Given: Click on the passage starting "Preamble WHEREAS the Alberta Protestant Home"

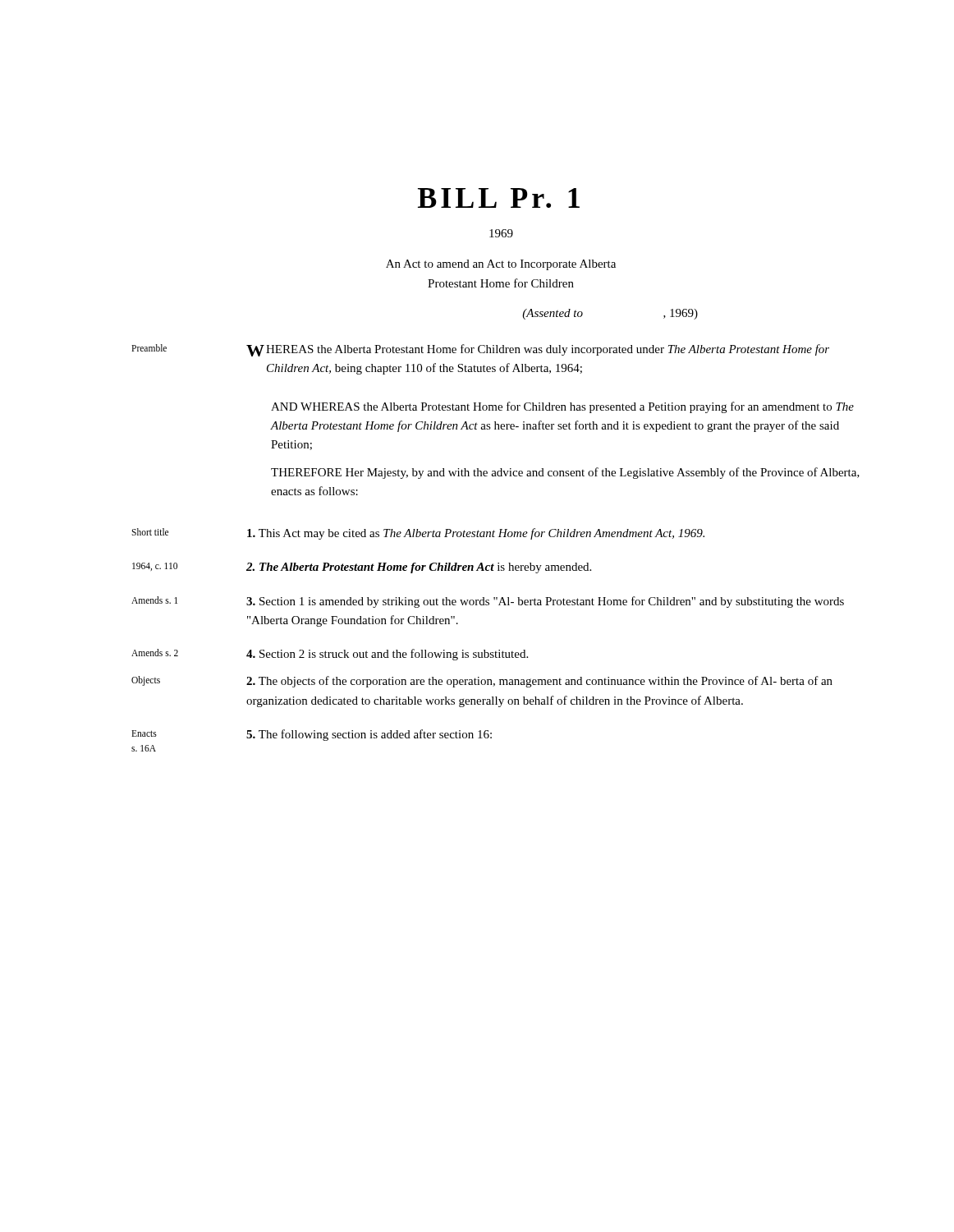Looking at the screenshot, I should pos(501,425).
